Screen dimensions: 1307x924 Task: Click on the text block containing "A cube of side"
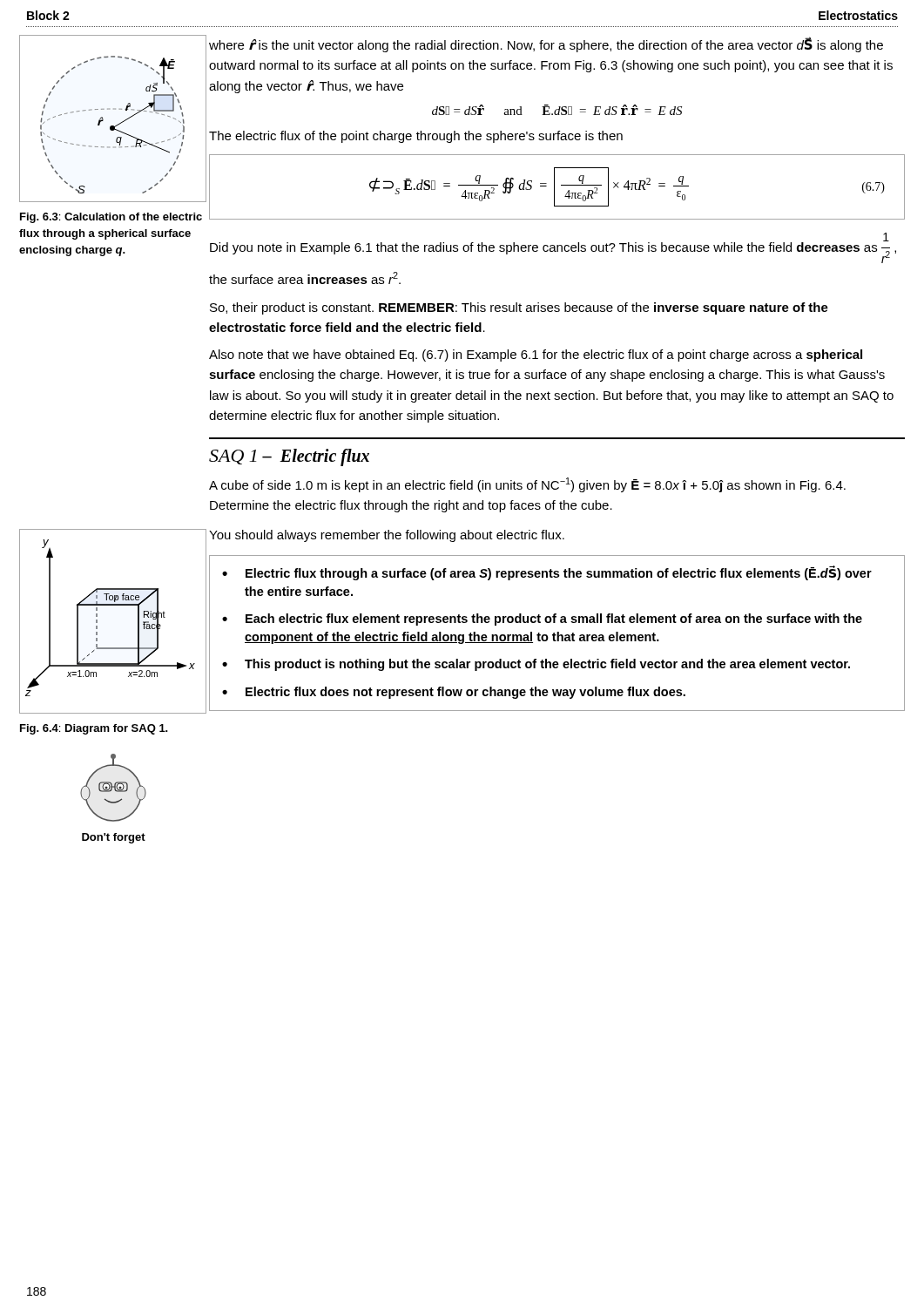(x=528, y=494)
